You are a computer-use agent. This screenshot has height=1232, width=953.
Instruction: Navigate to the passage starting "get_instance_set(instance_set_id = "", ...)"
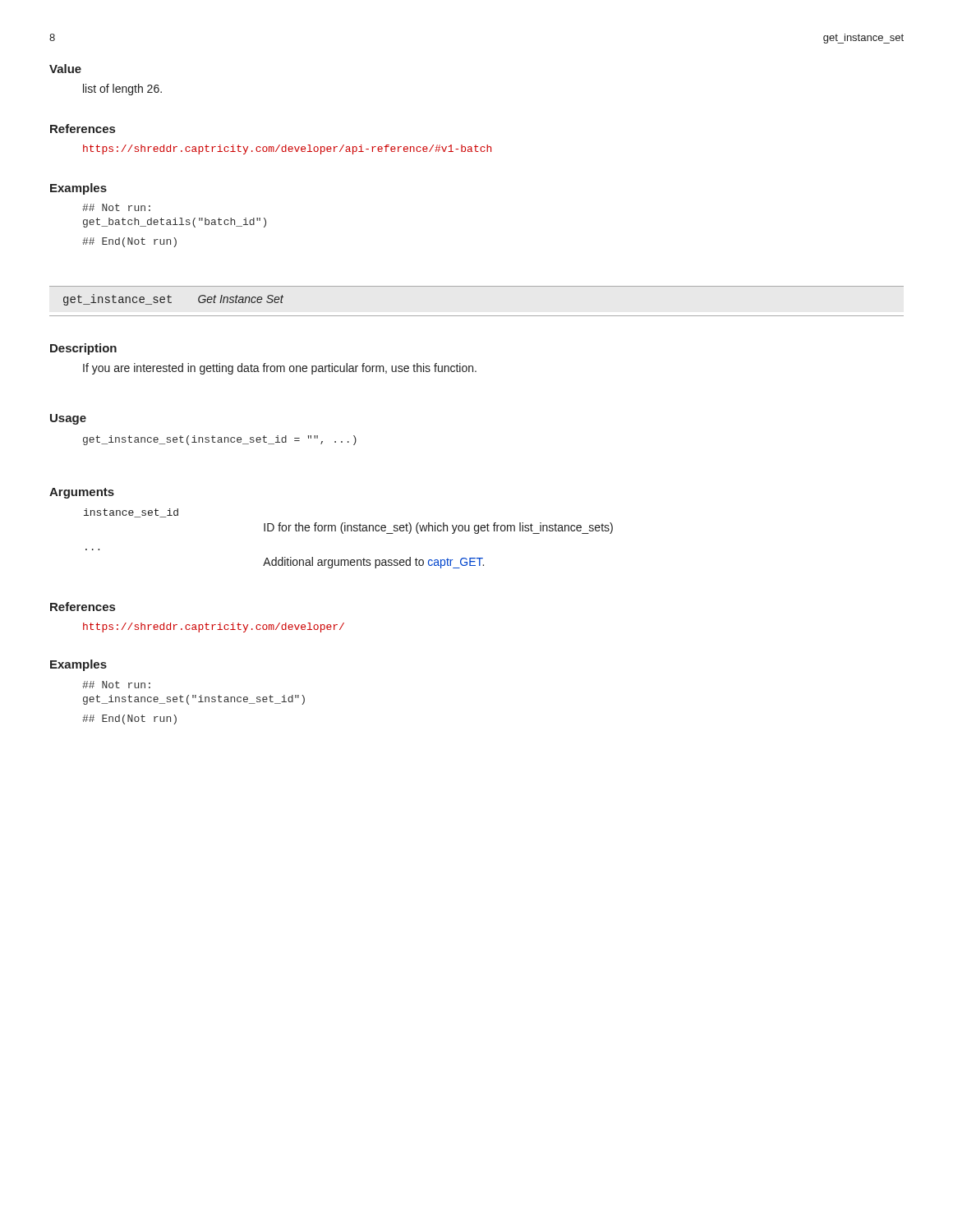pyautogui.click(x=220, y=440)
